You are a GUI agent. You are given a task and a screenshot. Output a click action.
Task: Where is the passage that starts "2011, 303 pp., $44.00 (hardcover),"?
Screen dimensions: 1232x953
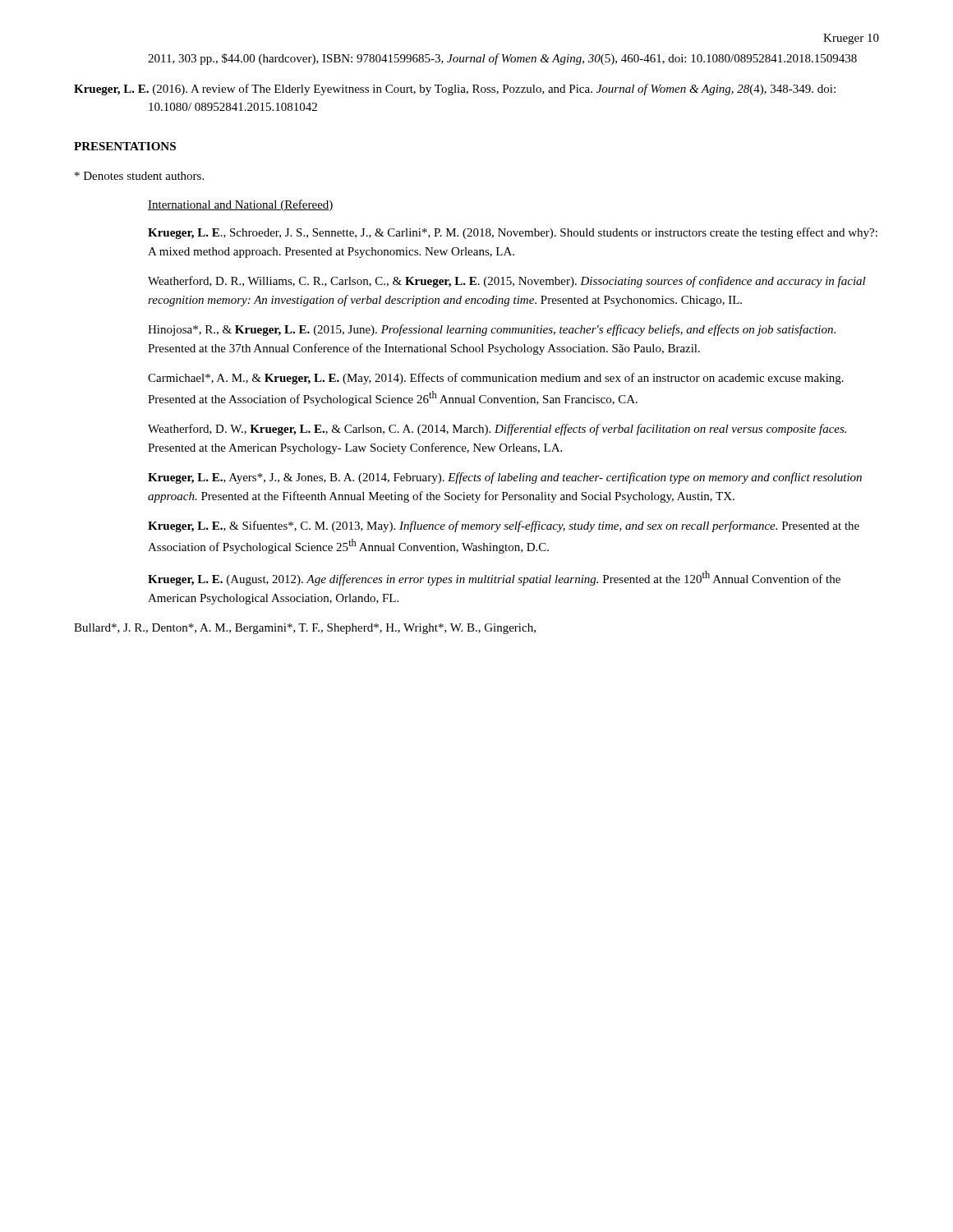click(x=502, y=58)
